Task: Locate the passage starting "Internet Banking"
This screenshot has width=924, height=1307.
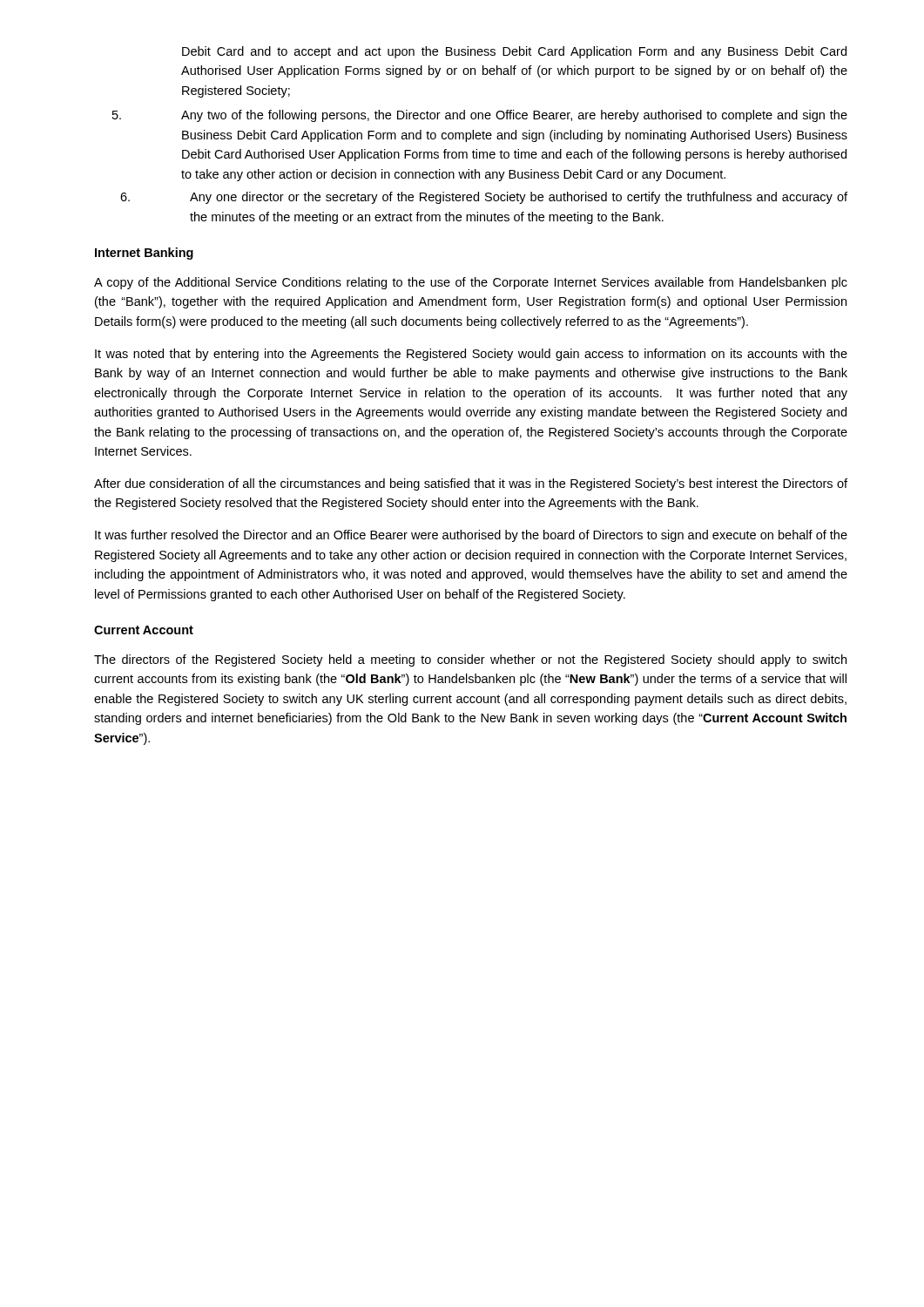Action: [144, 254]
